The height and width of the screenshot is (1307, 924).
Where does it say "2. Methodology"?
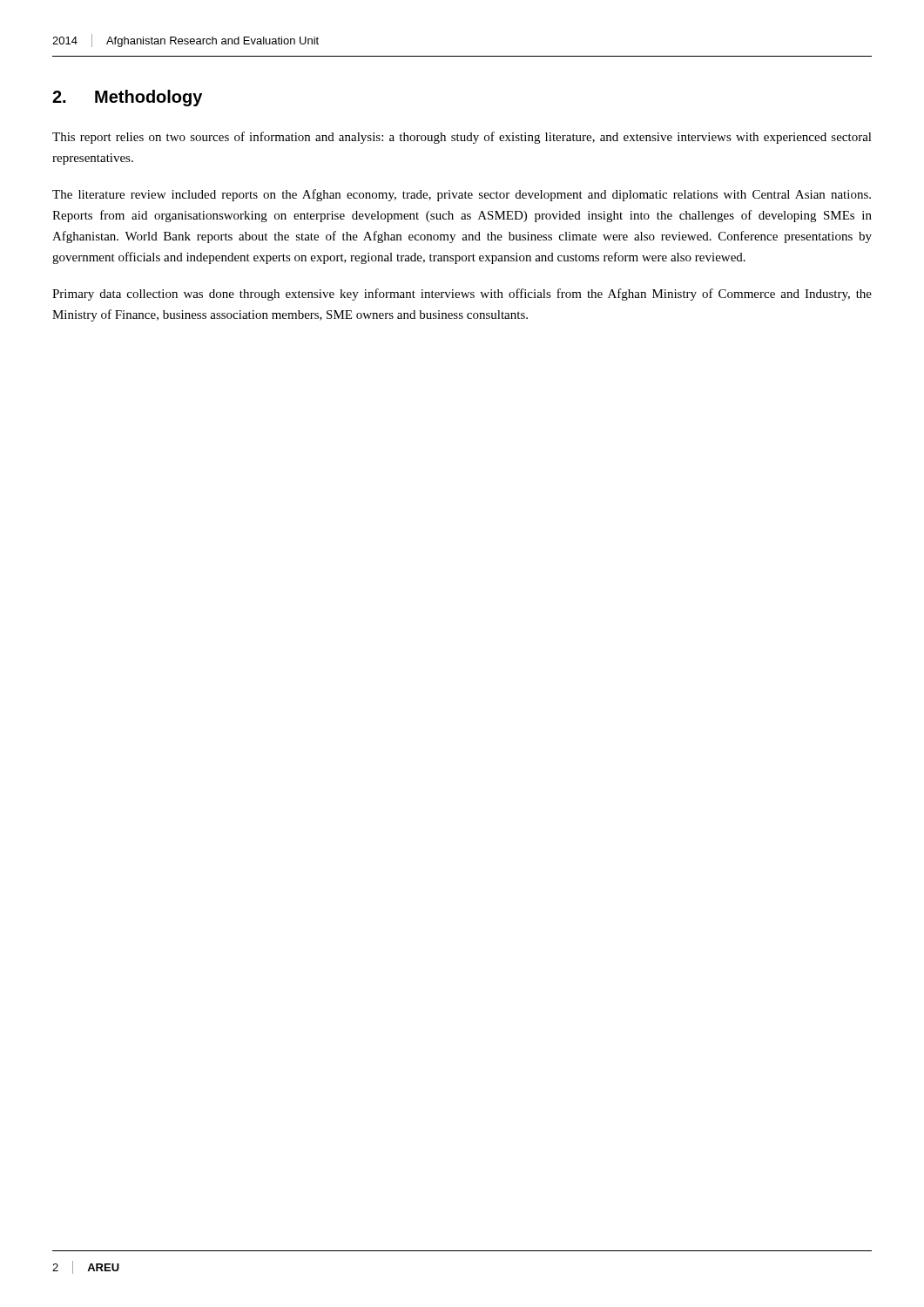[127, 97]
